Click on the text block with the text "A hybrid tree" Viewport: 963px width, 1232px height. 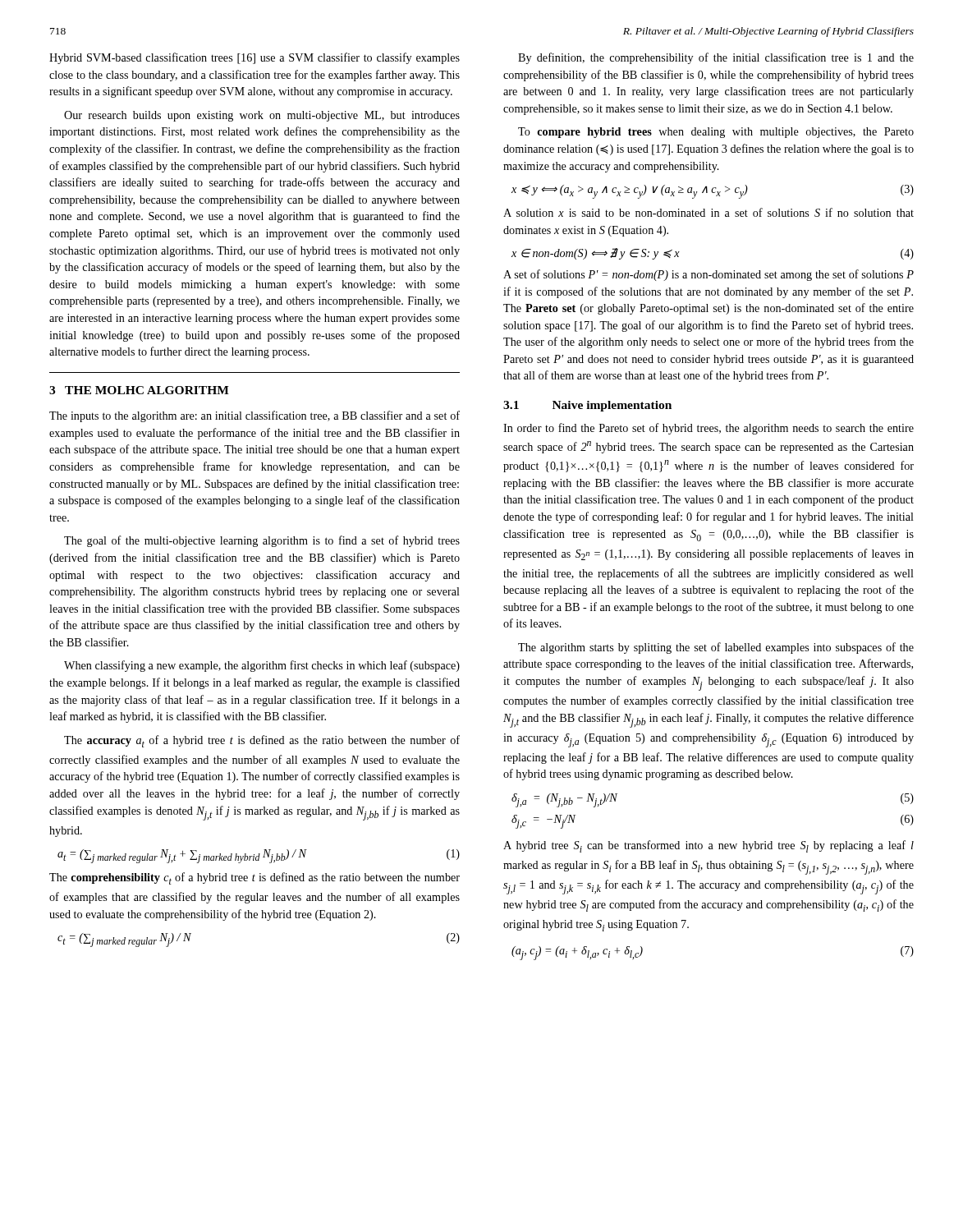(x=708, y=886)
